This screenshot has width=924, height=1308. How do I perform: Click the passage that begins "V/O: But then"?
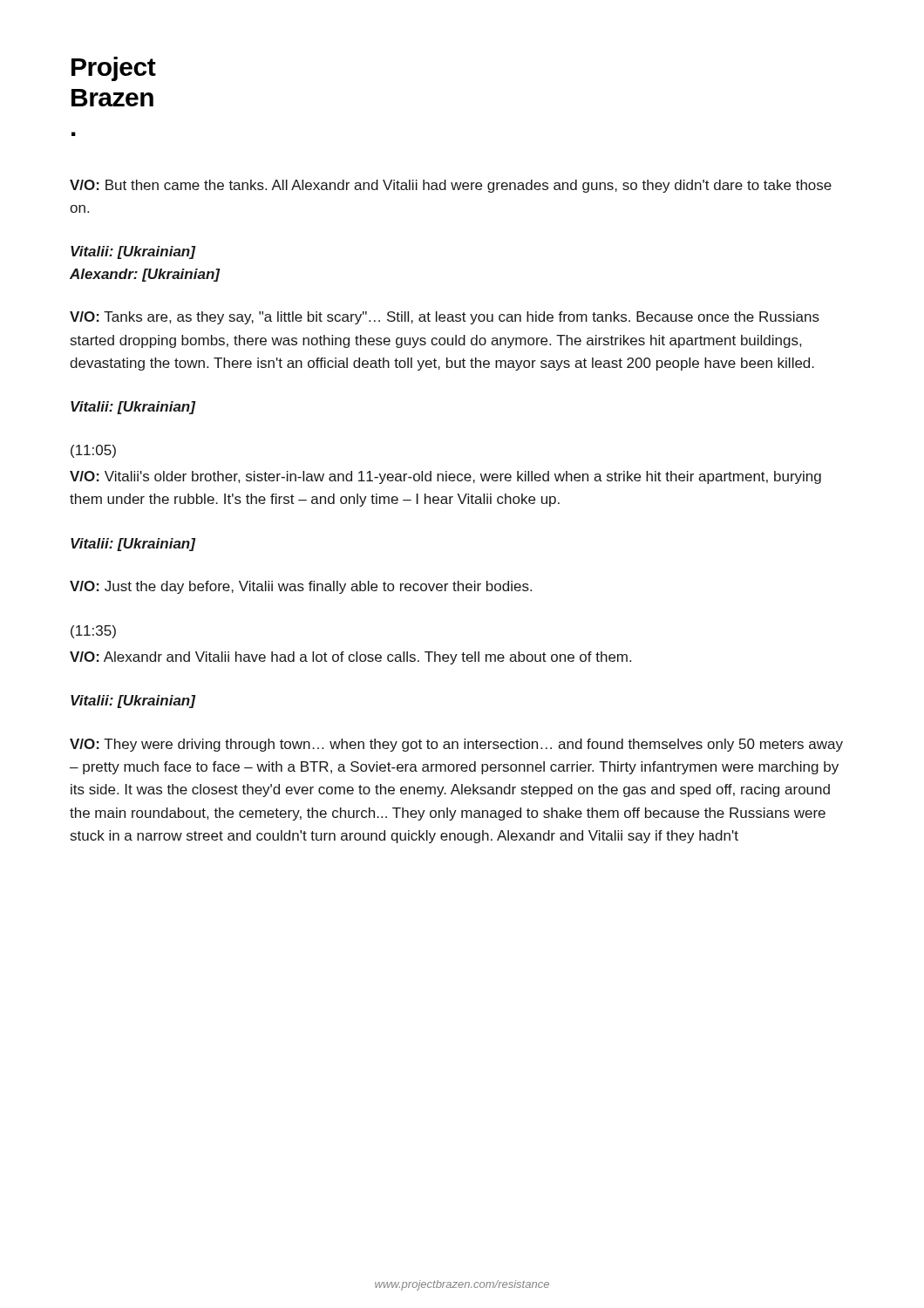(451, 196)
